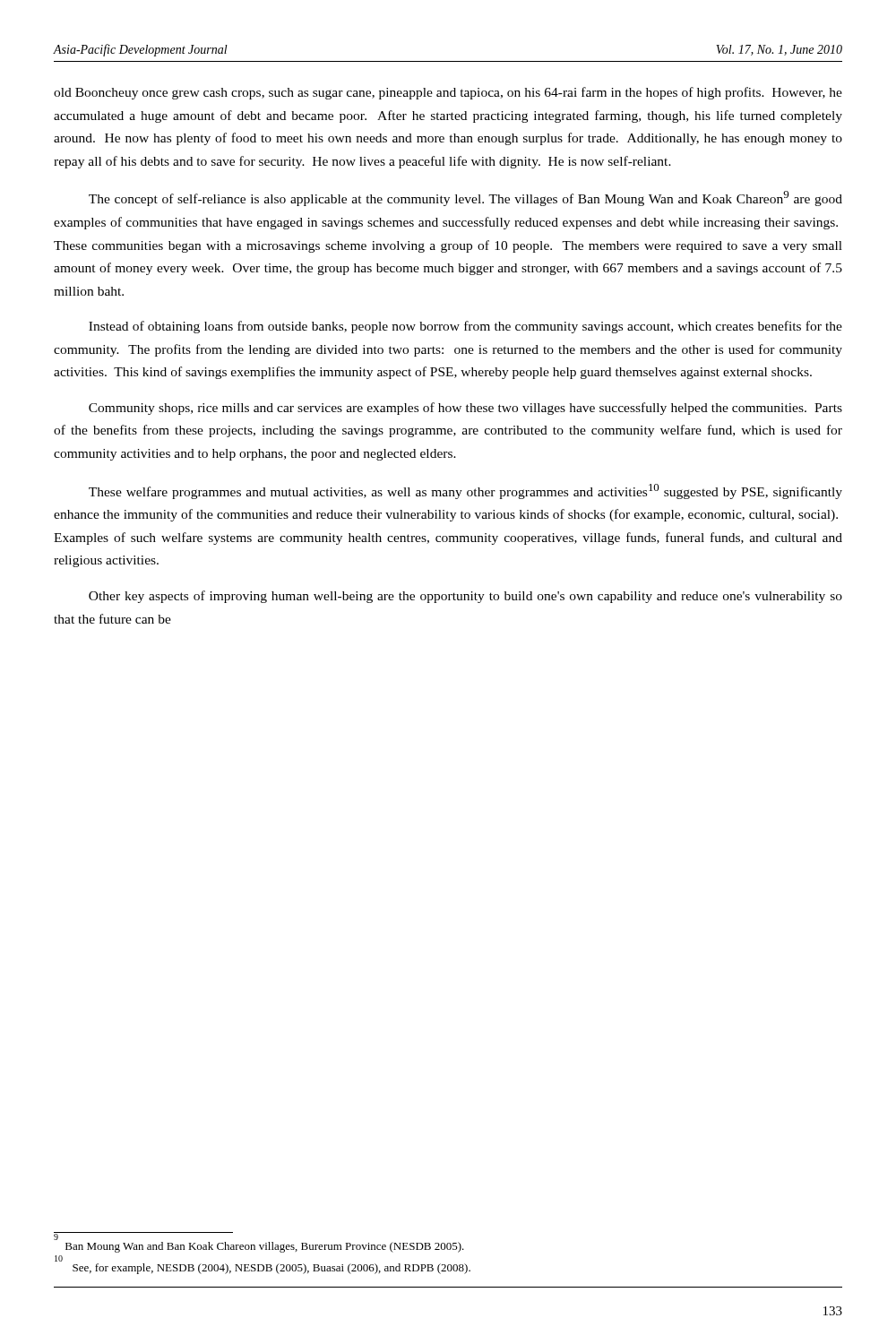Click on the text block that reads "old Booncheuy once grew cash crops, such as"
Image resolution: width=896 pixels, height=1344 pixels.
click(x=448, y=126)
